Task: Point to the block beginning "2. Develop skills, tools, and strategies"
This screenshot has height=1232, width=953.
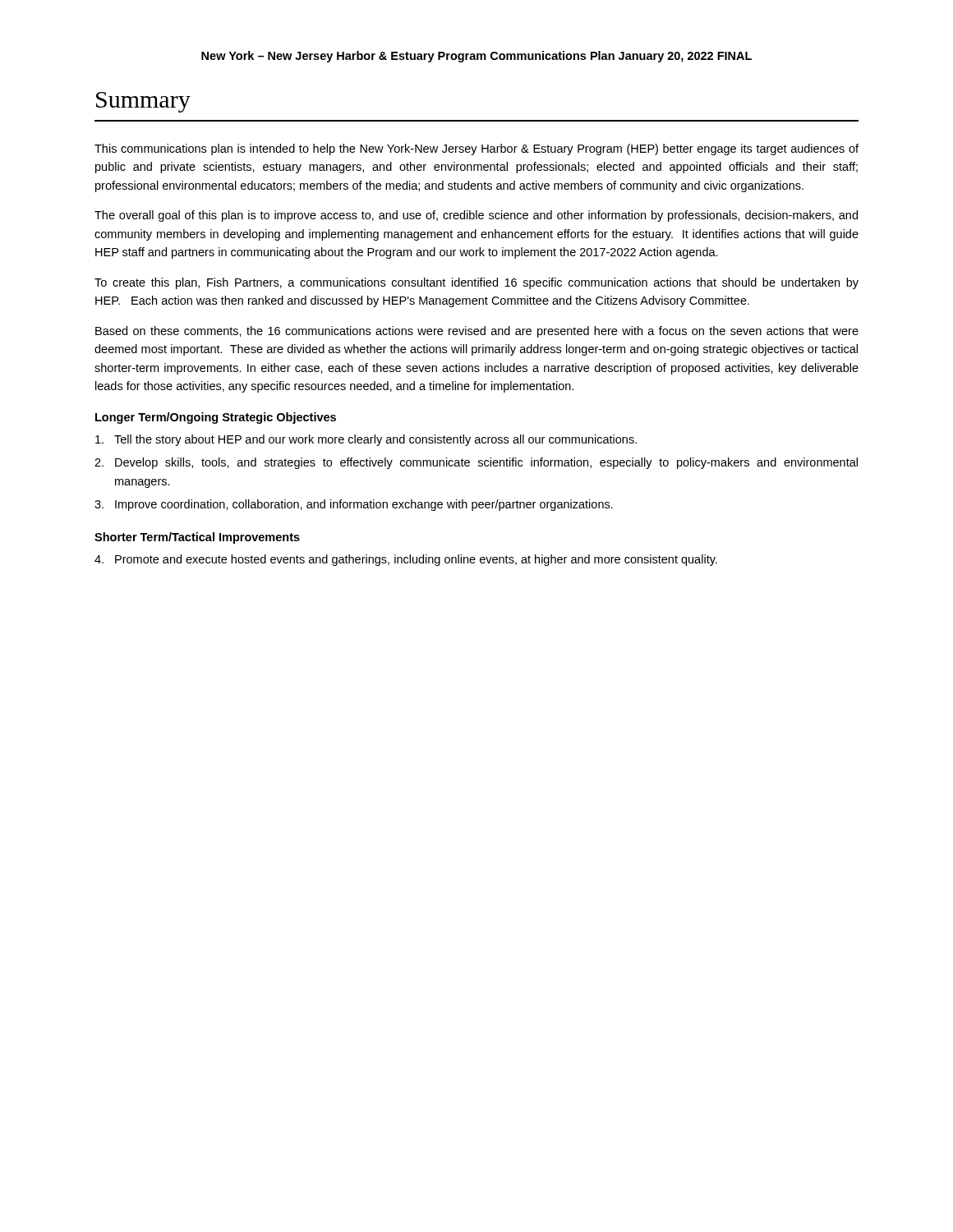Action: [x=476, y=472]
